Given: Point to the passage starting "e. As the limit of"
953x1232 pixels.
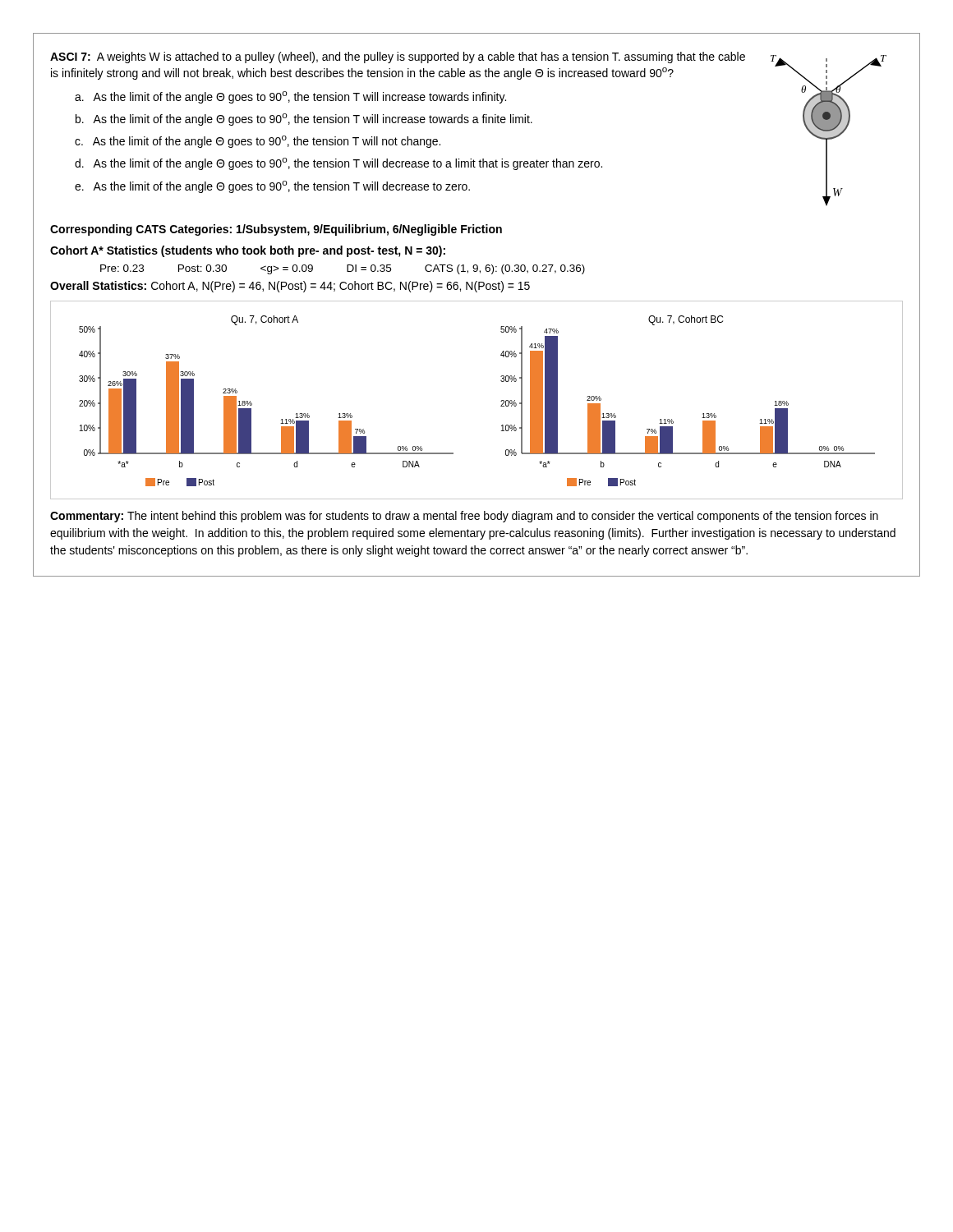Looking at the screenshot, I should (273, 184).
